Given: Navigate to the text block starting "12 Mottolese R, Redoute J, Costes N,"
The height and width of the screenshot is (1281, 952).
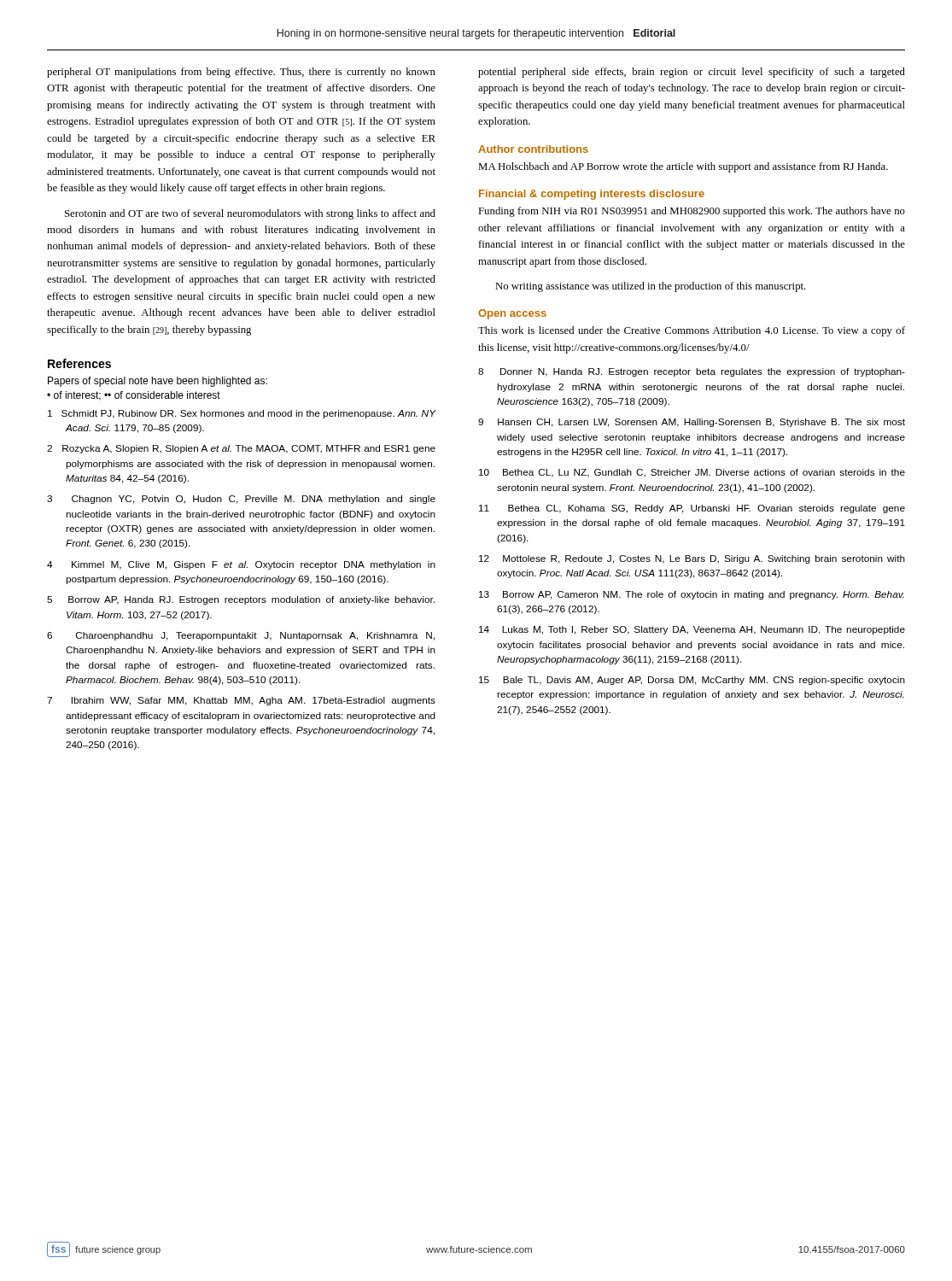Looking at the screenshot, I should 692,566.
